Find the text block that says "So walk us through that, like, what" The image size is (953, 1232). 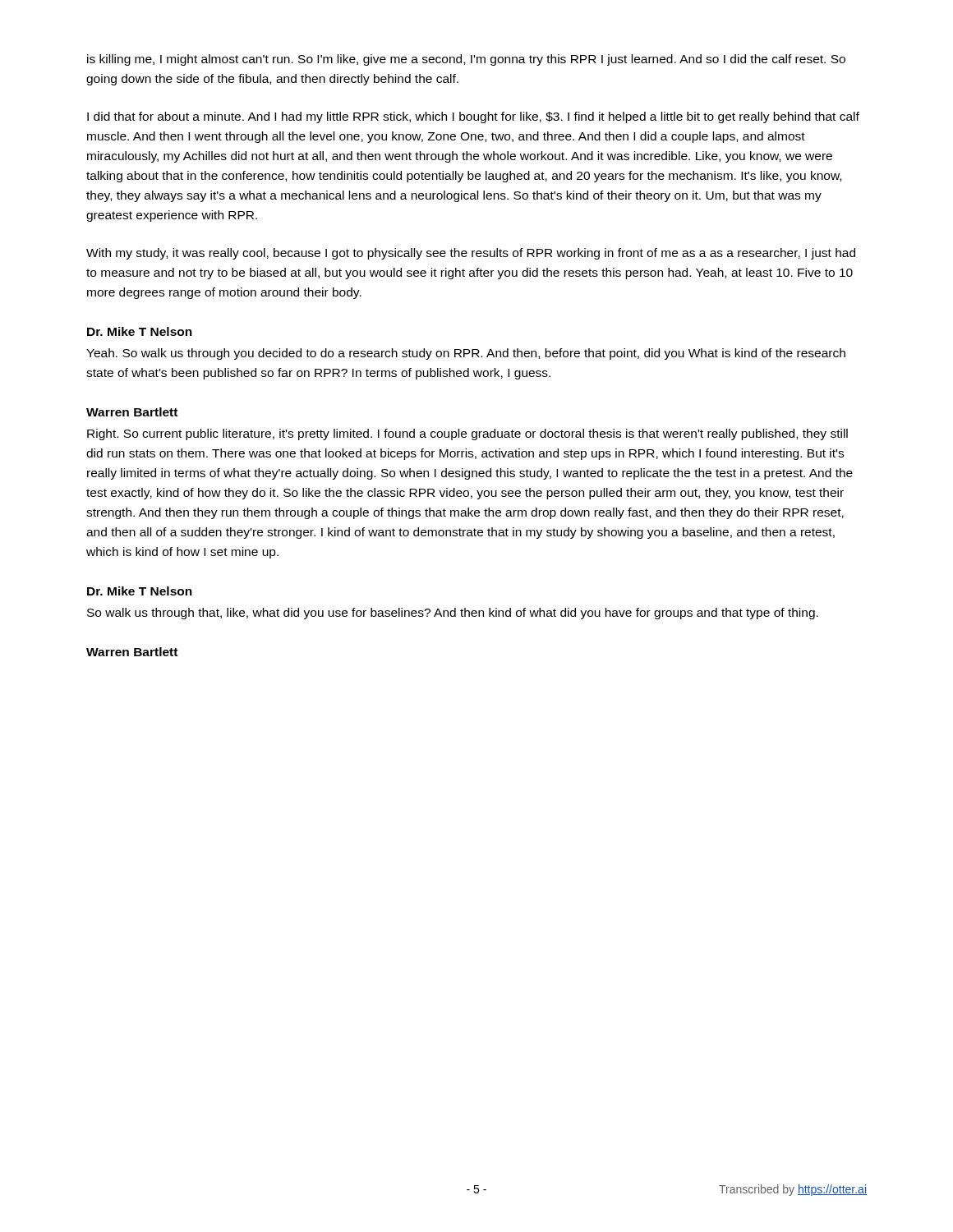[x=453, y=613]
